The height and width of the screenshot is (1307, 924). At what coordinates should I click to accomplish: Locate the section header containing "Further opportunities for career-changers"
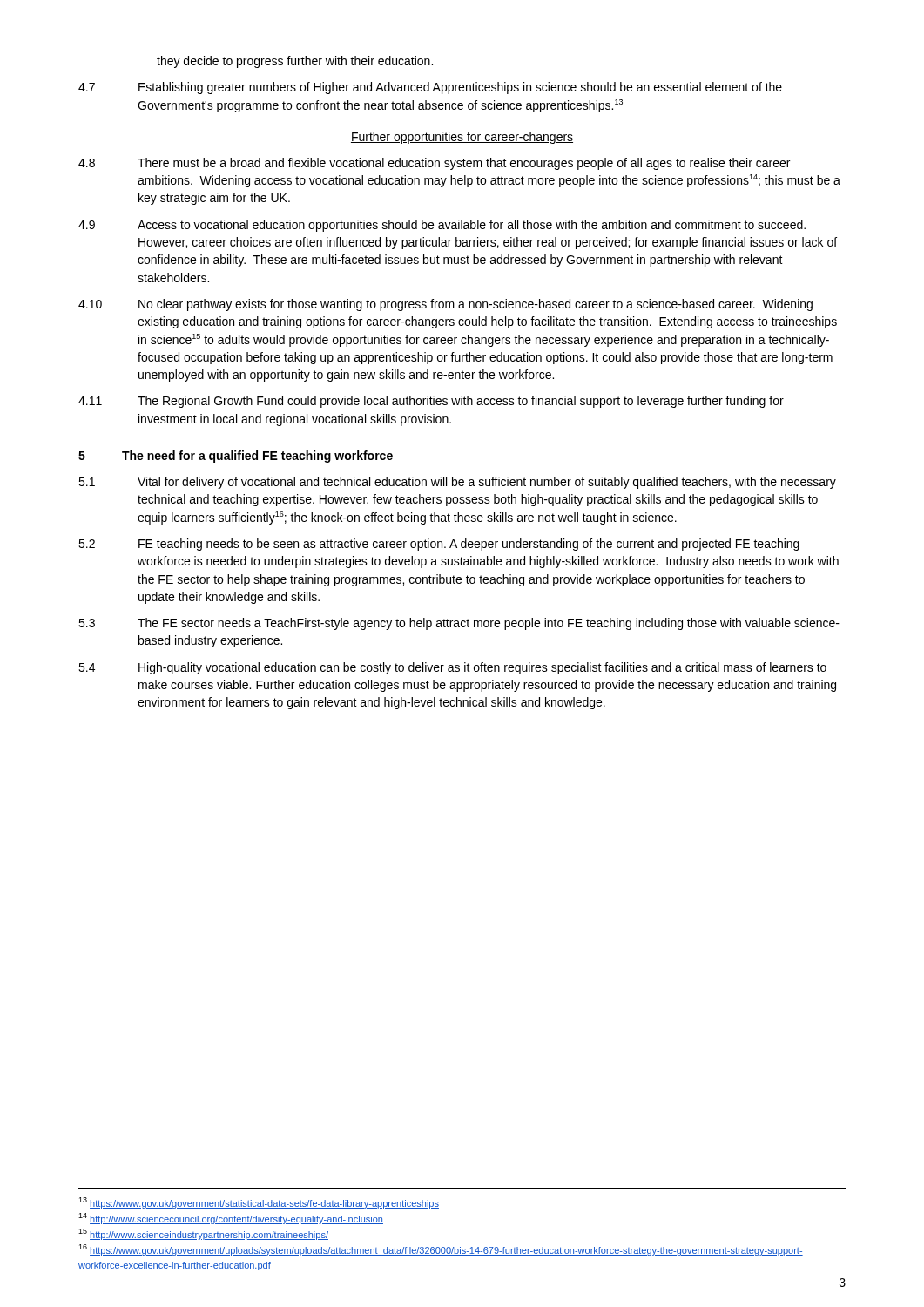pos(462,137)
